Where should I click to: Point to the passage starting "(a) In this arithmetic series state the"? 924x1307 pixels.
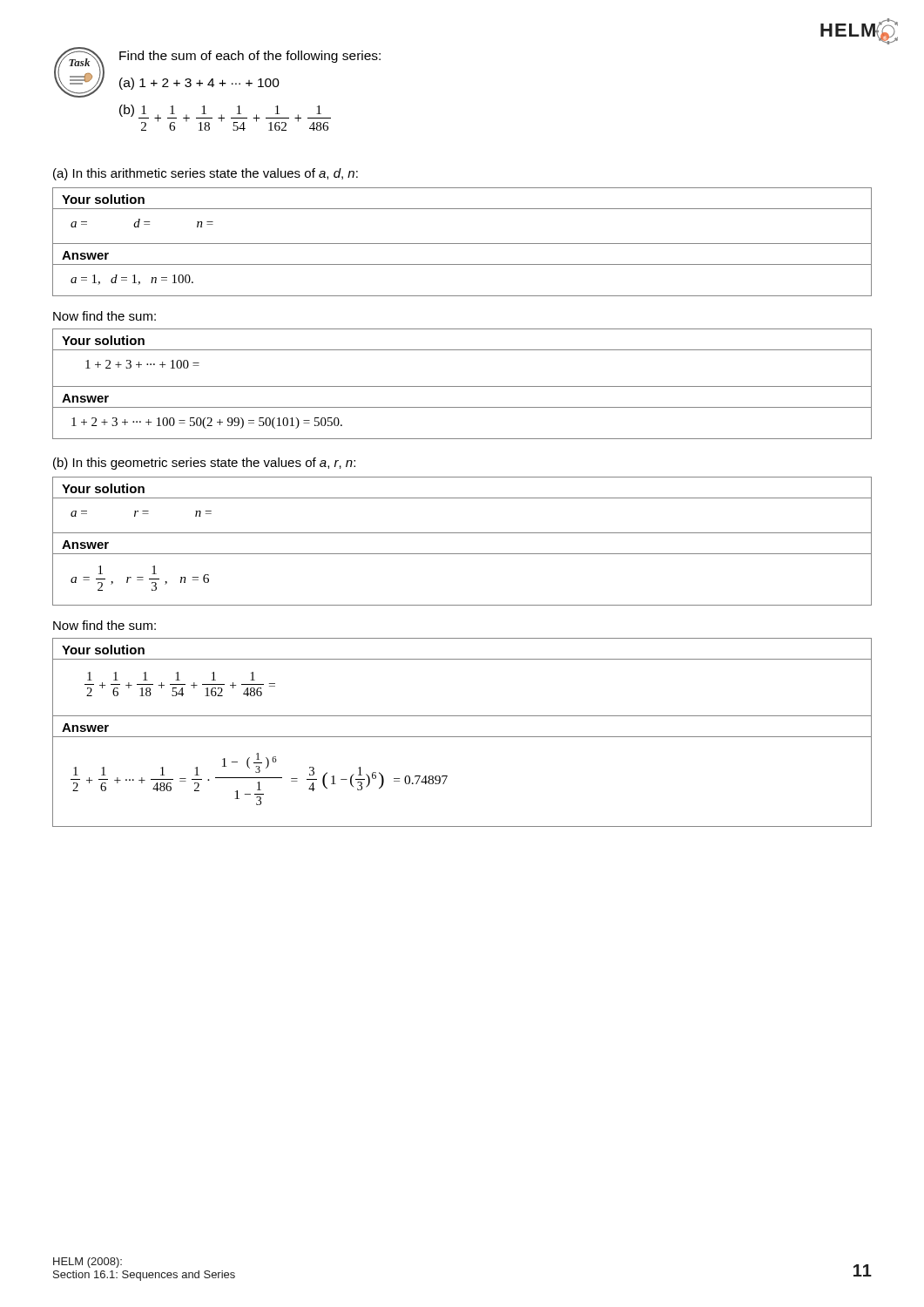tap(205, 173)
